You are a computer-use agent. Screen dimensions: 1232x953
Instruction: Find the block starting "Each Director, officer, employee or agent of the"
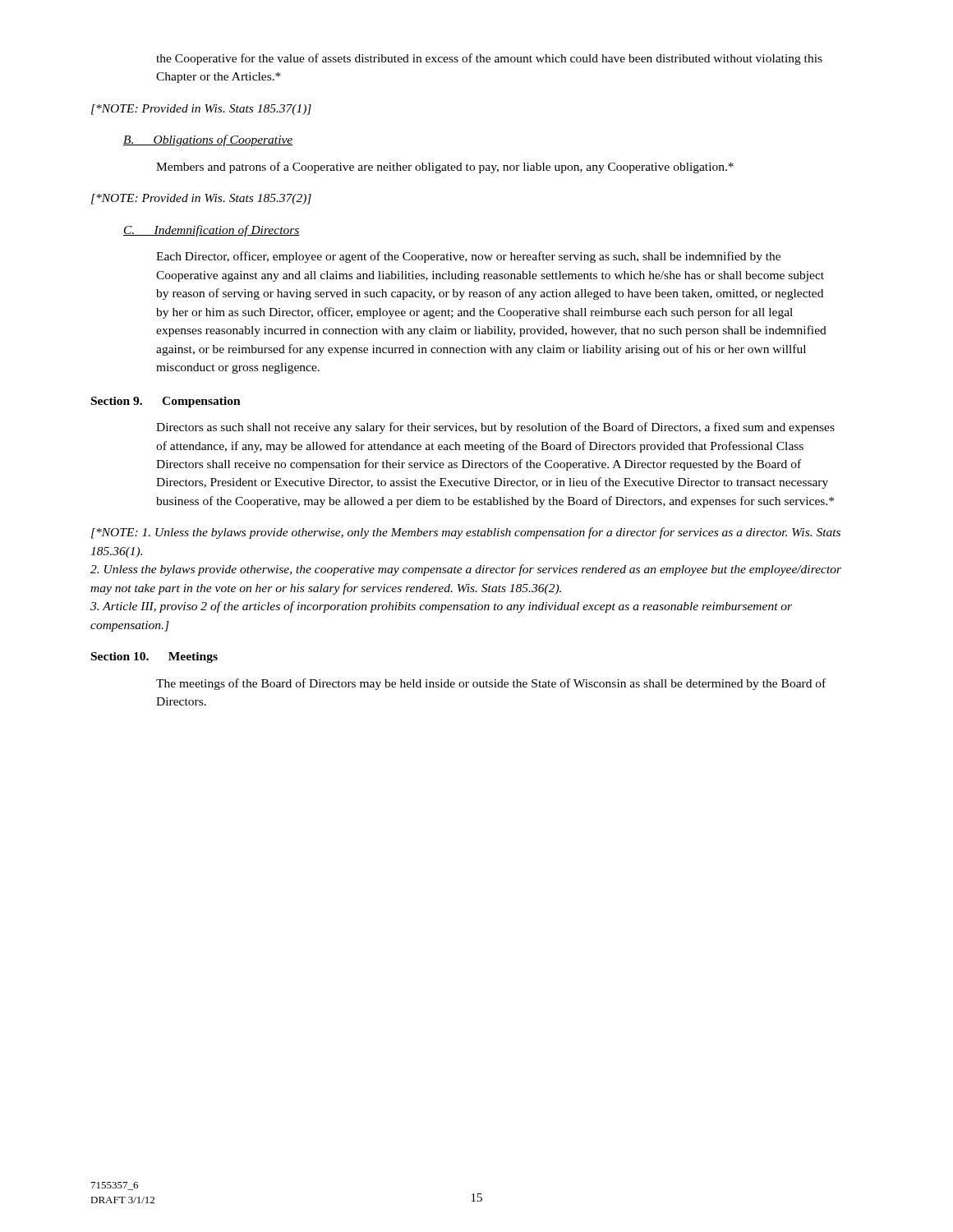pyautogui.click(x=497, y=312)
